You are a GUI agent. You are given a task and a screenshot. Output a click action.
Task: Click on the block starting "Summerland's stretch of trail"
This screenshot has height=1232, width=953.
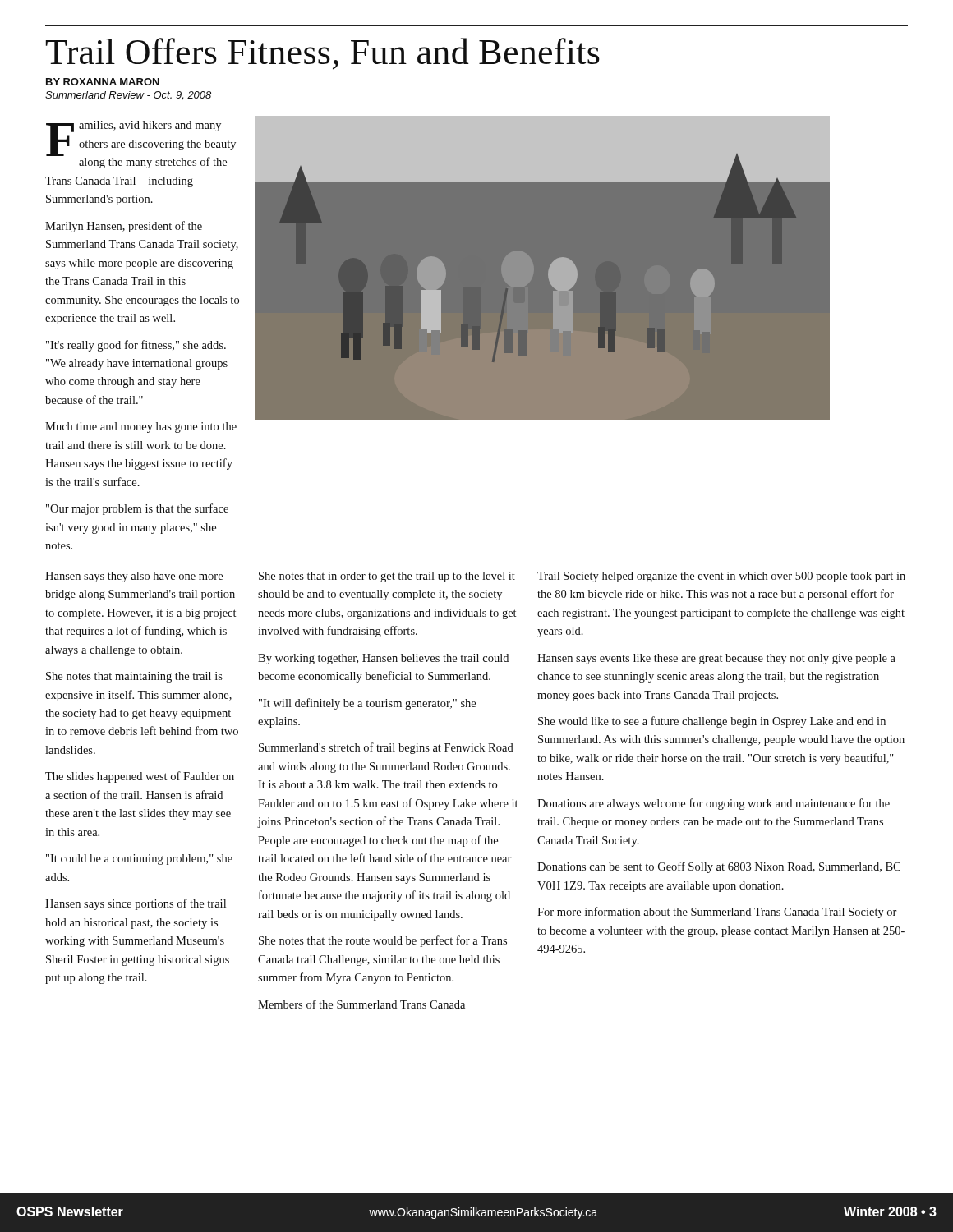389,831
